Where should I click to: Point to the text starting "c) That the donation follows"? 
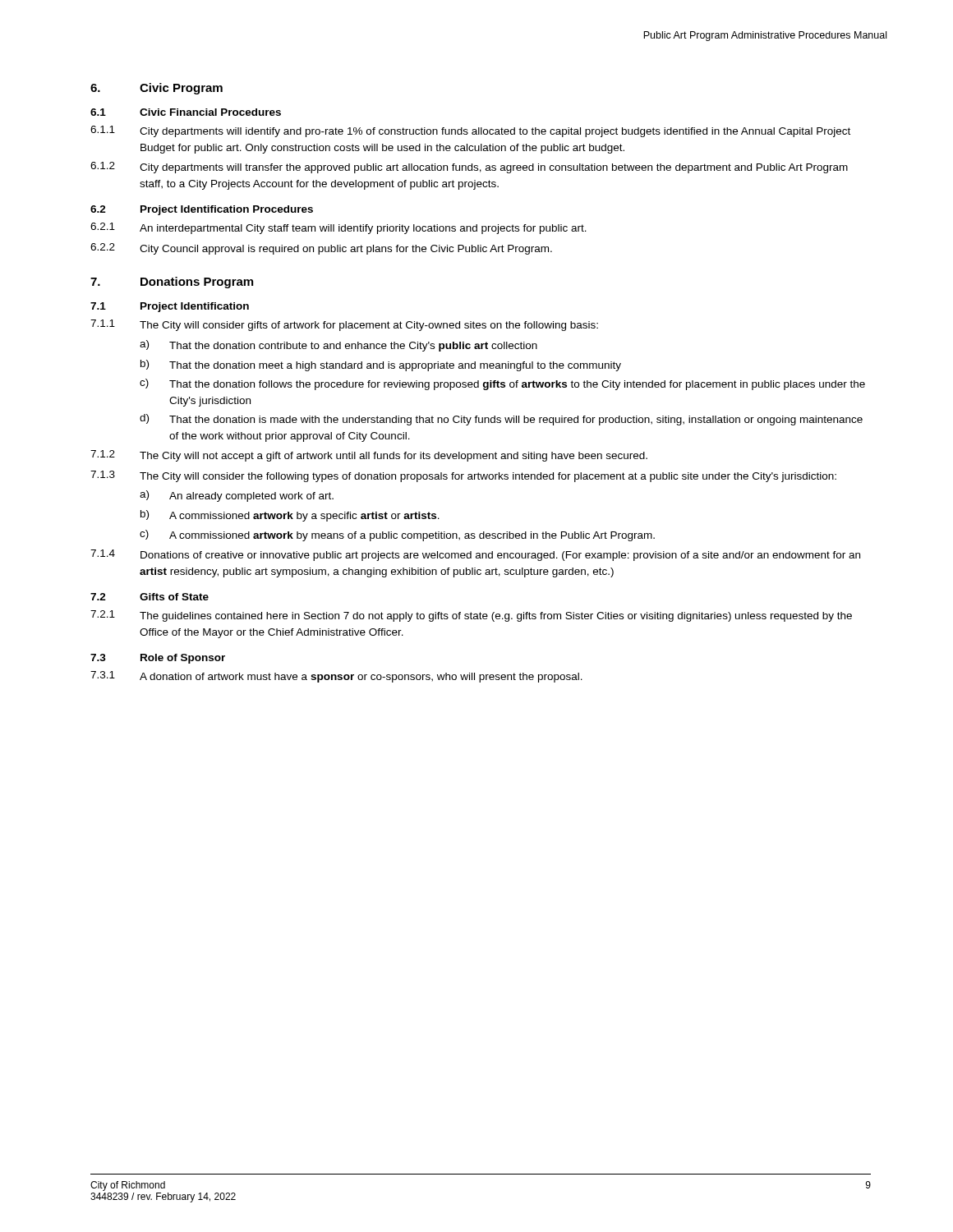pyautogui.click(x=505, y=392)
